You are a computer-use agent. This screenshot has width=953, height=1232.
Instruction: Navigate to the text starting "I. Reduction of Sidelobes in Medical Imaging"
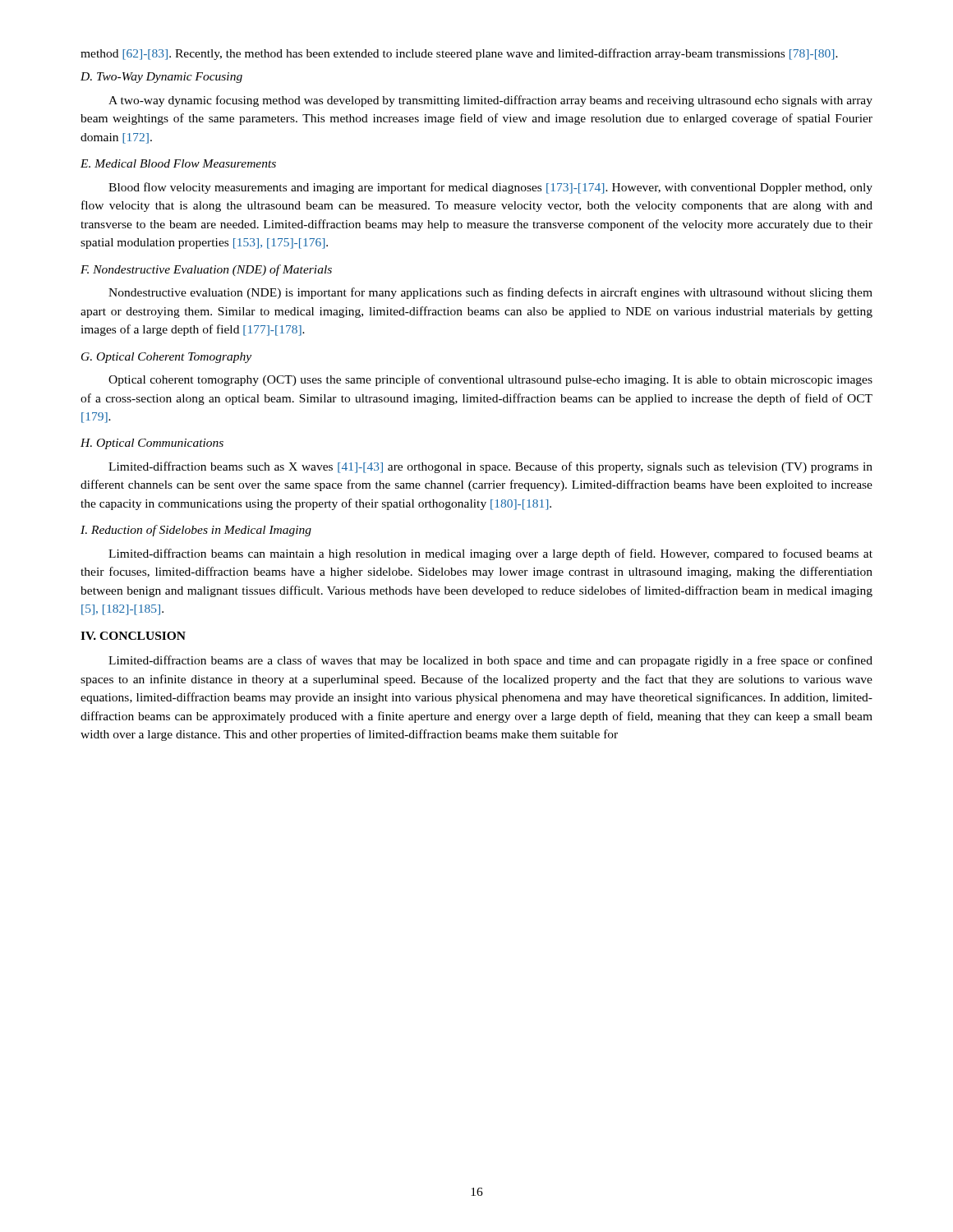[x=196, y=531]
